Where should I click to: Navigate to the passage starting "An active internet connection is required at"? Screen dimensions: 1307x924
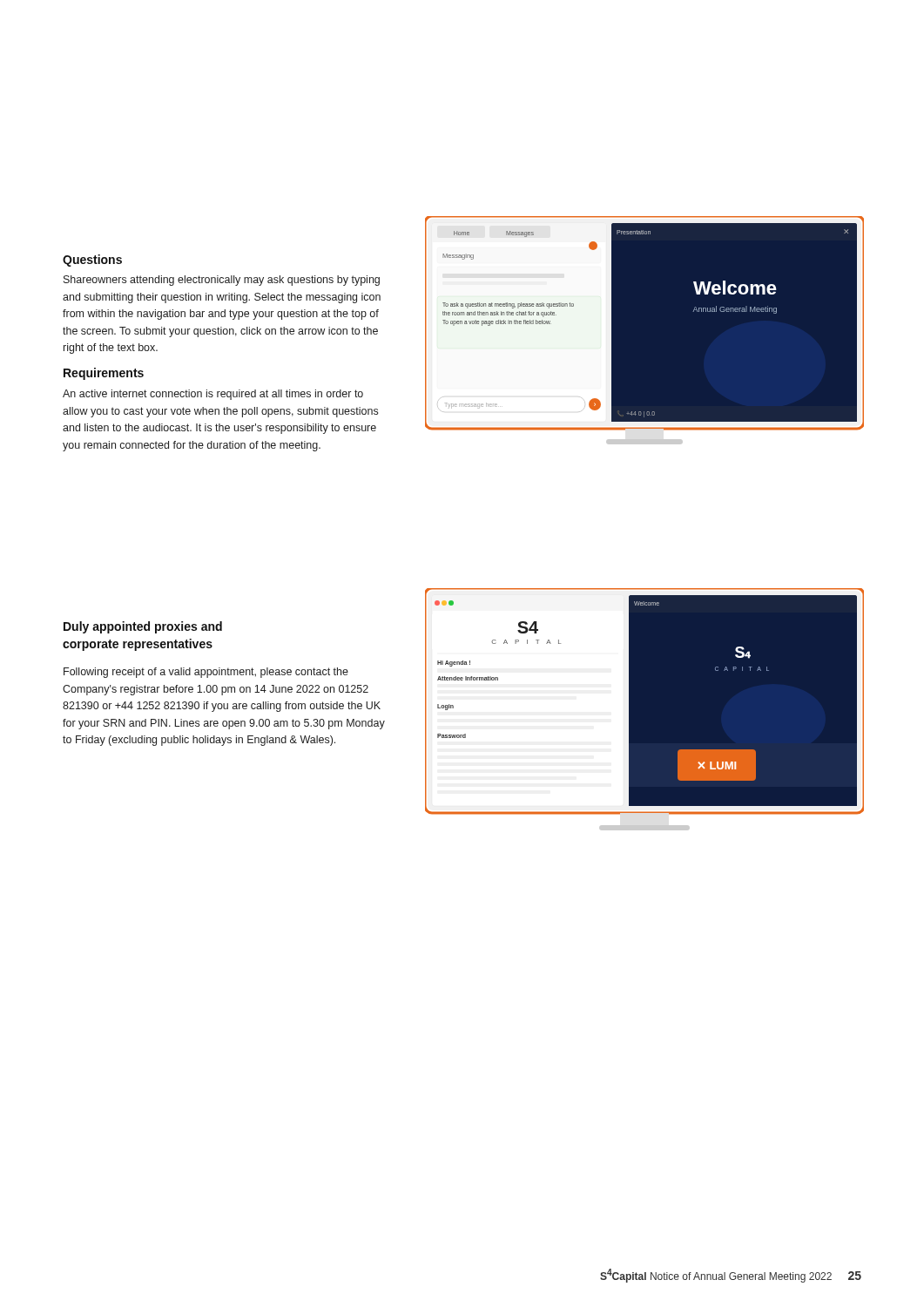tap(221, 419)
